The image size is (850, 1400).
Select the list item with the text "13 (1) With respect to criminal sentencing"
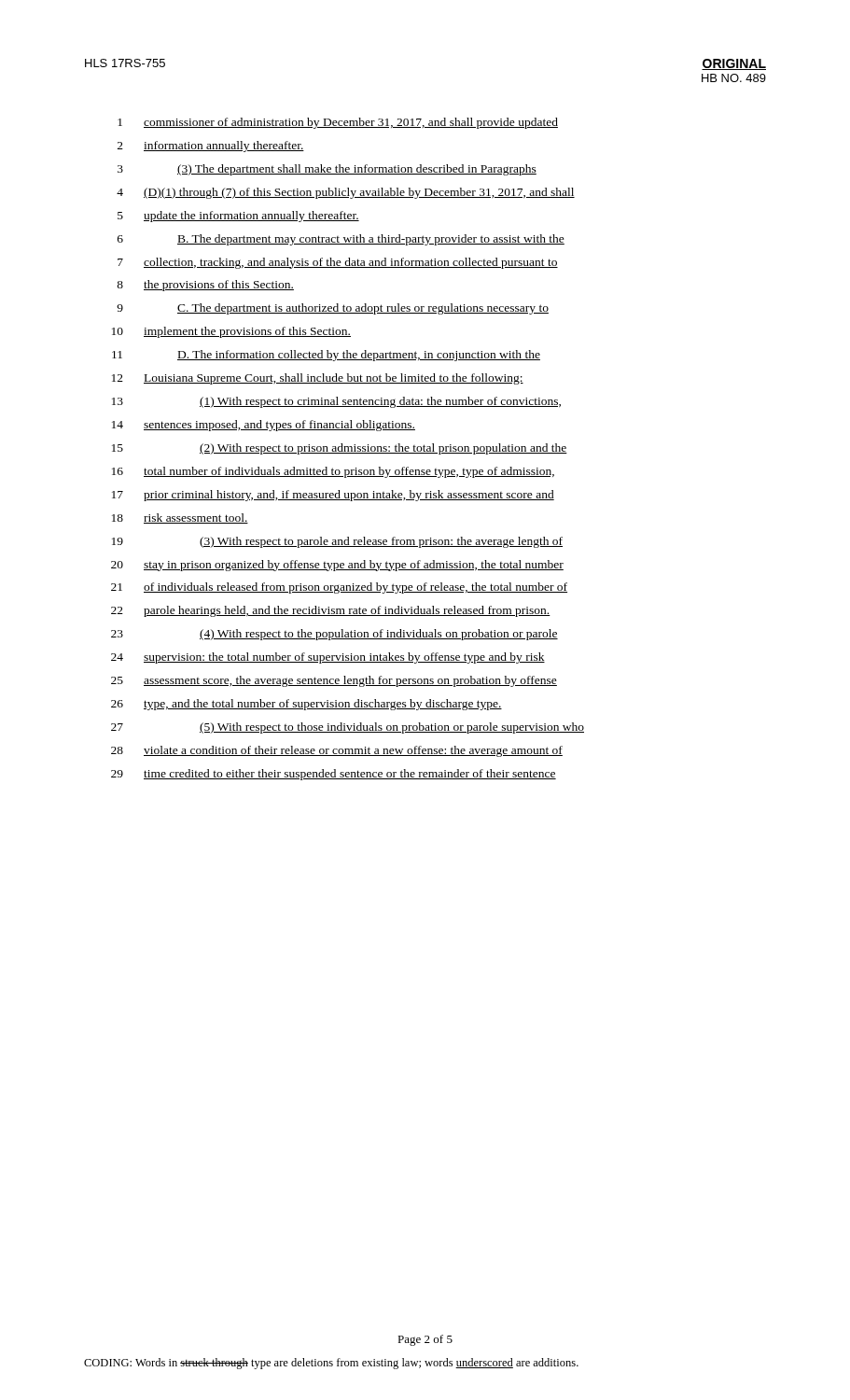tap(425, 402)
